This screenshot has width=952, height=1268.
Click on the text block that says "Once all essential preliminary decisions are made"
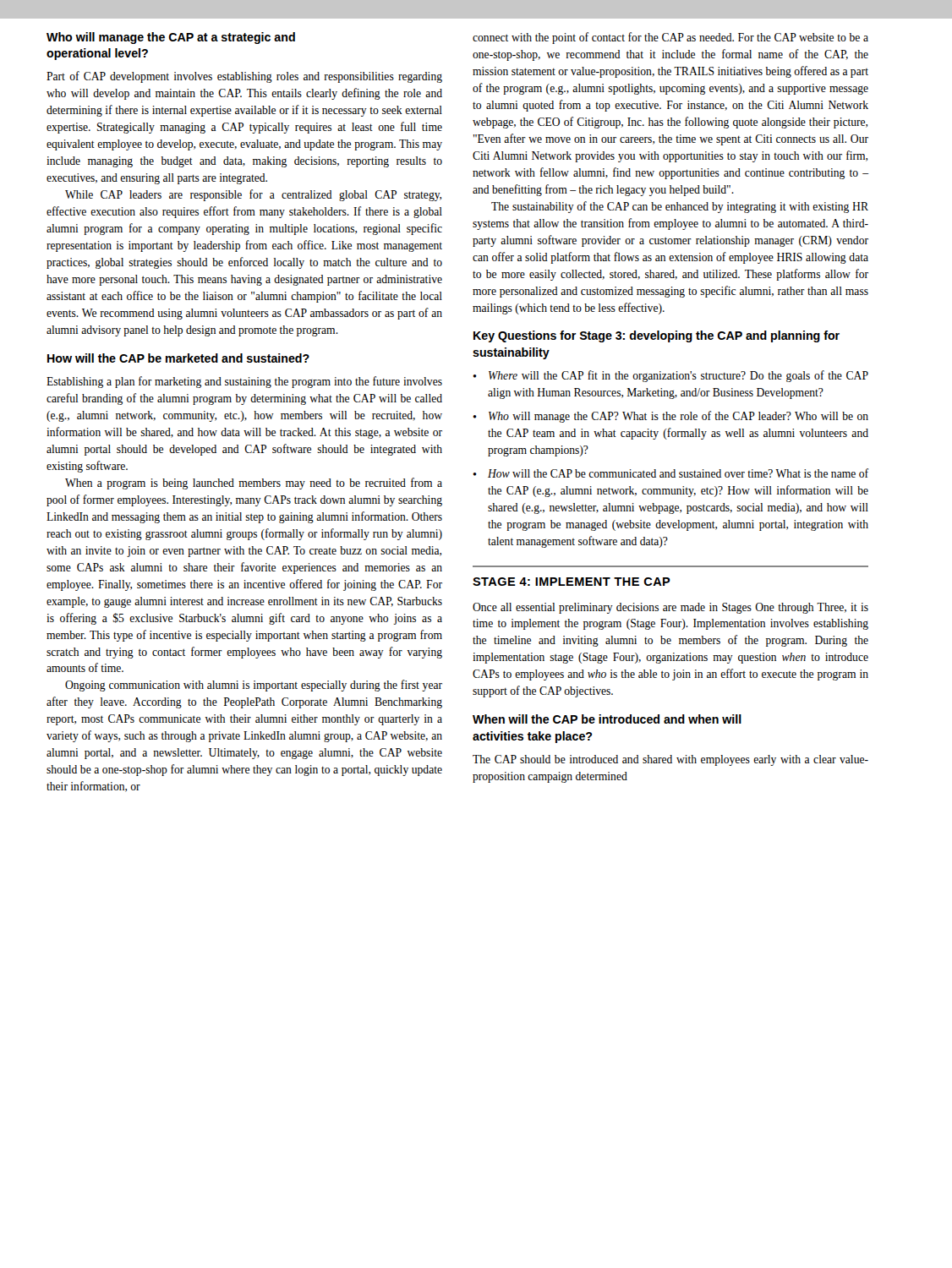670,650
